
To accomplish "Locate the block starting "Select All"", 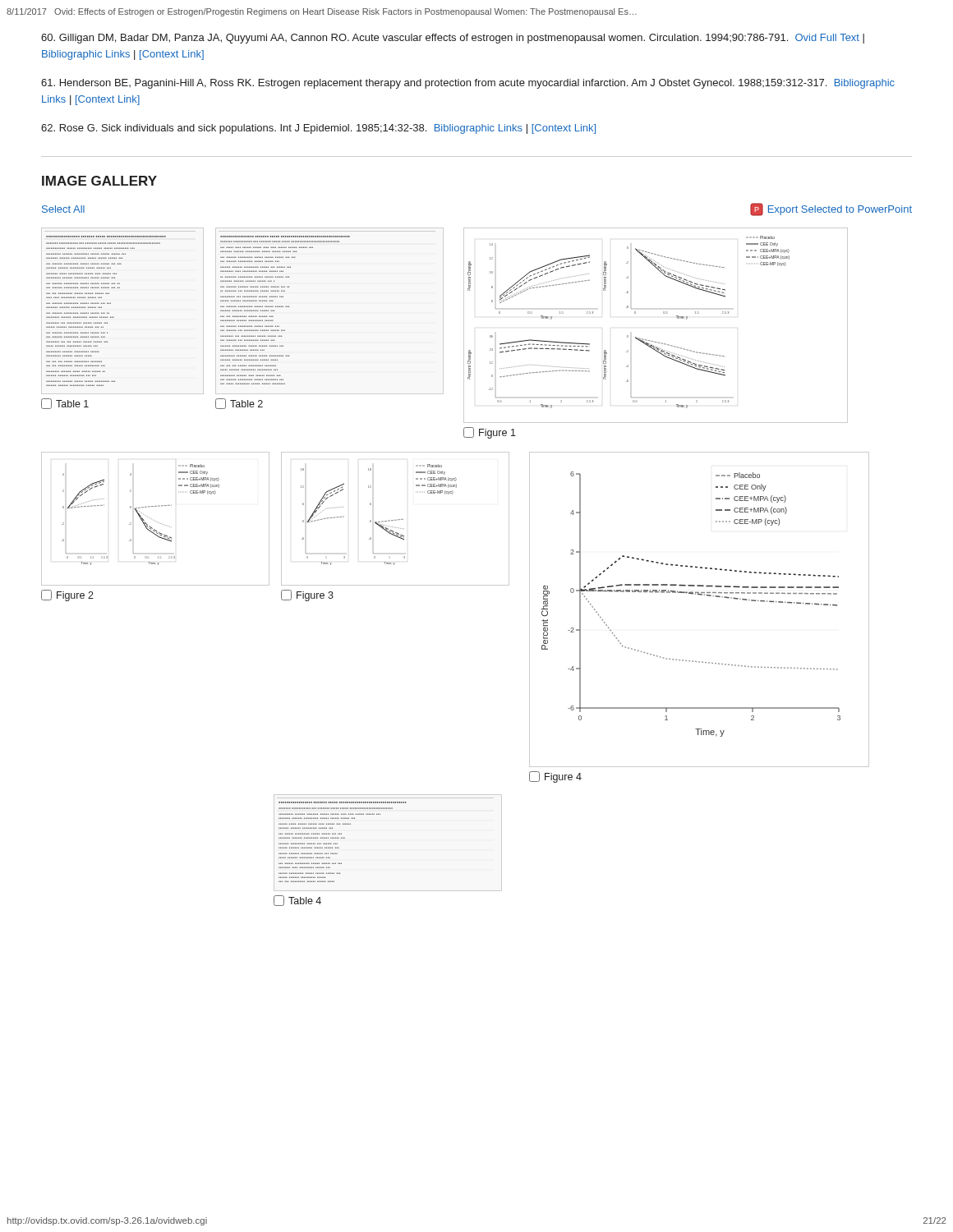I will 63,209.
